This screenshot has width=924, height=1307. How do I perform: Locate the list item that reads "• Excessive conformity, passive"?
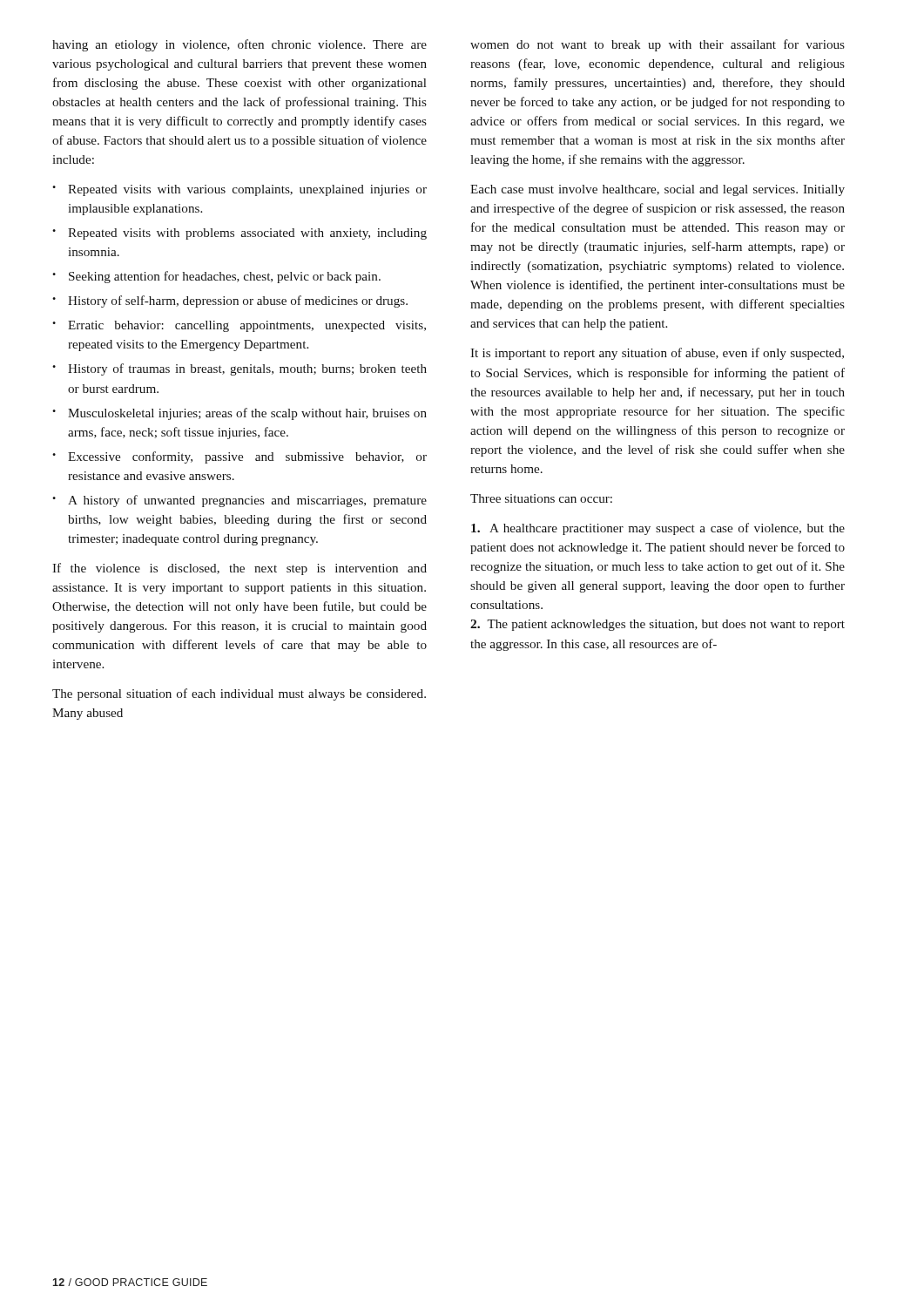point(240,466)
